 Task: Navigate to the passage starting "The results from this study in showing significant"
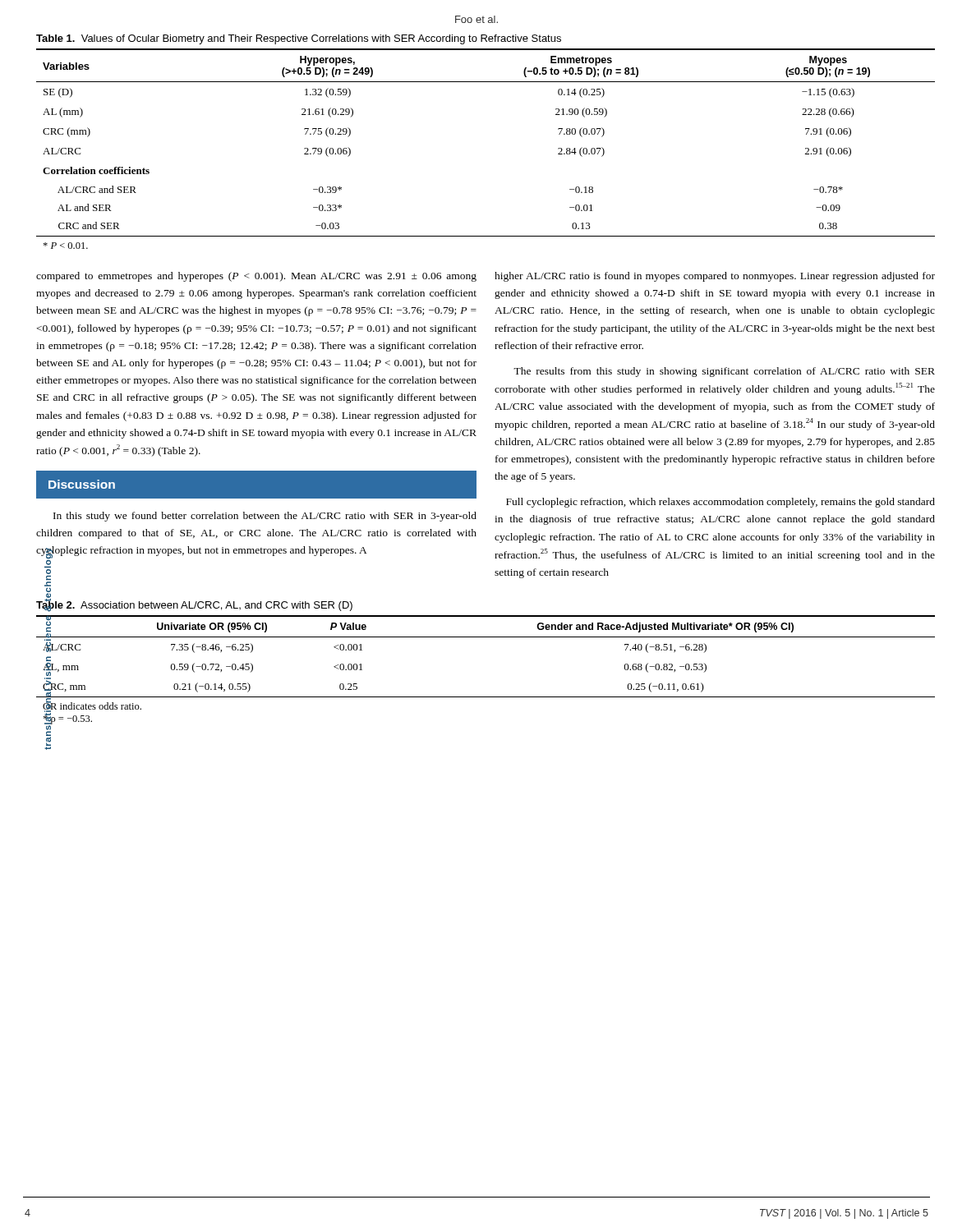(x=715, y=423)
